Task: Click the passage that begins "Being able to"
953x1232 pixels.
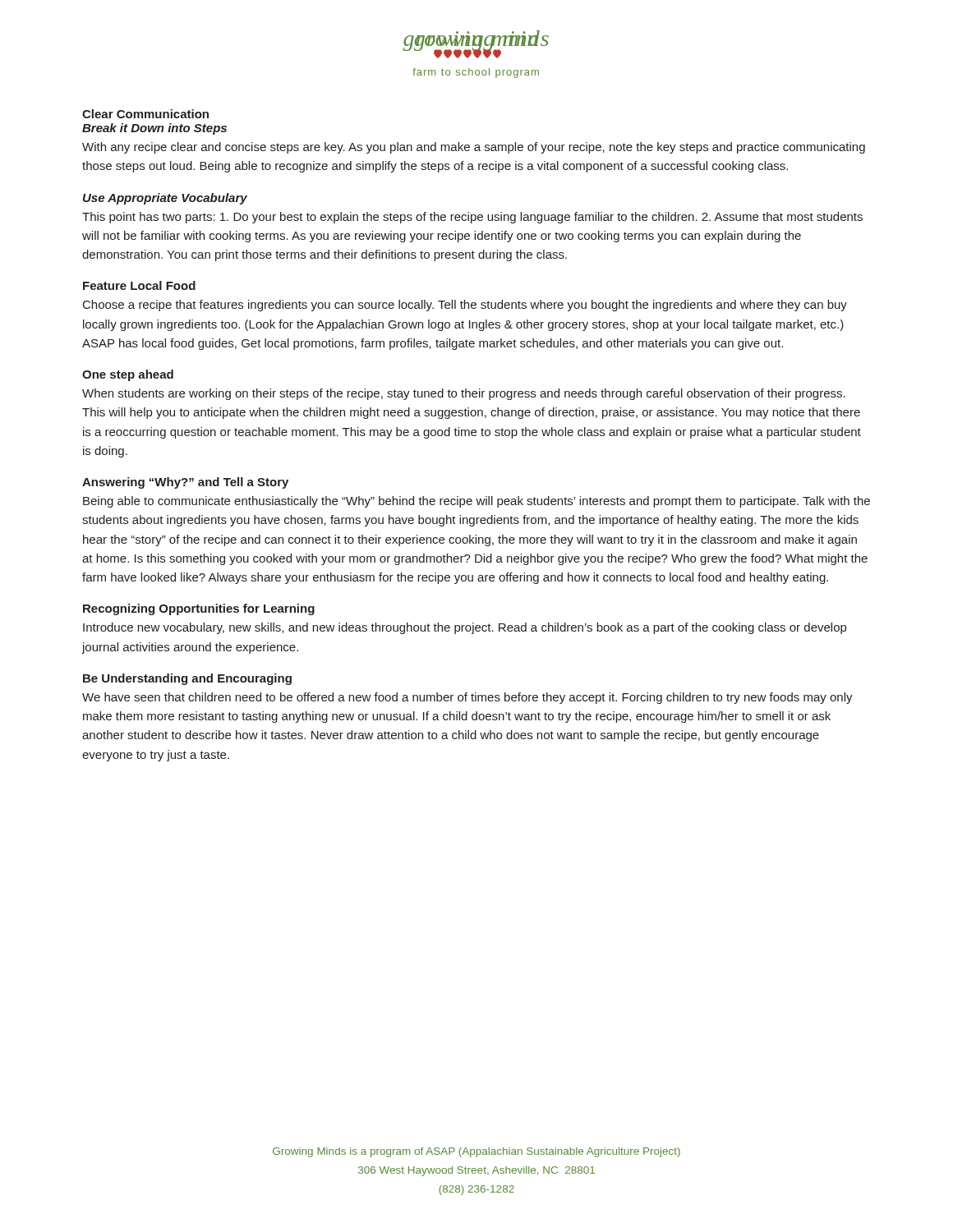Action: 476,539
